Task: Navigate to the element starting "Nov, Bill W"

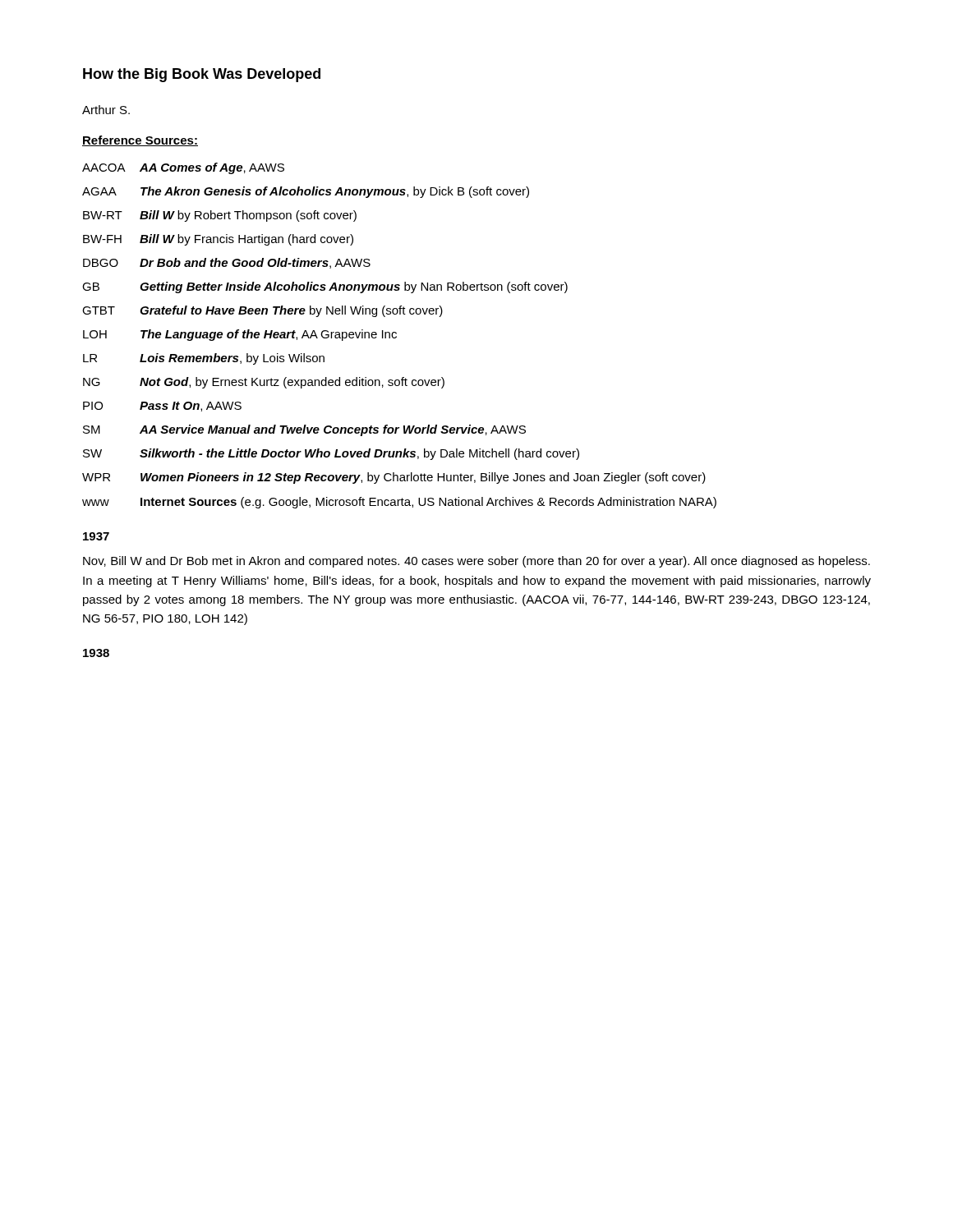Action: pyautogui.click(x=476, y=589)
